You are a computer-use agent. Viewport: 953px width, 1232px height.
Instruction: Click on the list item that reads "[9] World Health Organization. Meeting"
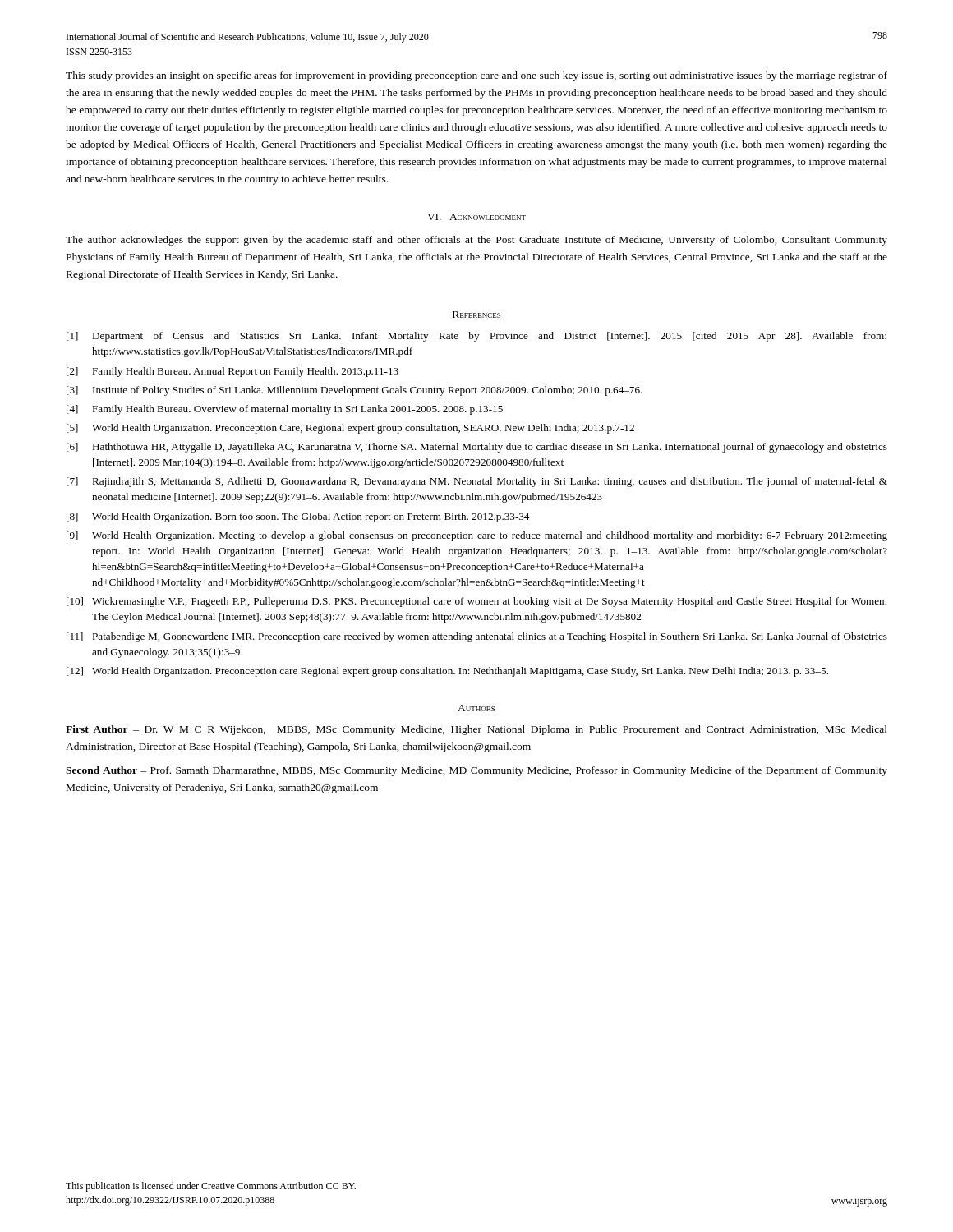click(476, 559)
